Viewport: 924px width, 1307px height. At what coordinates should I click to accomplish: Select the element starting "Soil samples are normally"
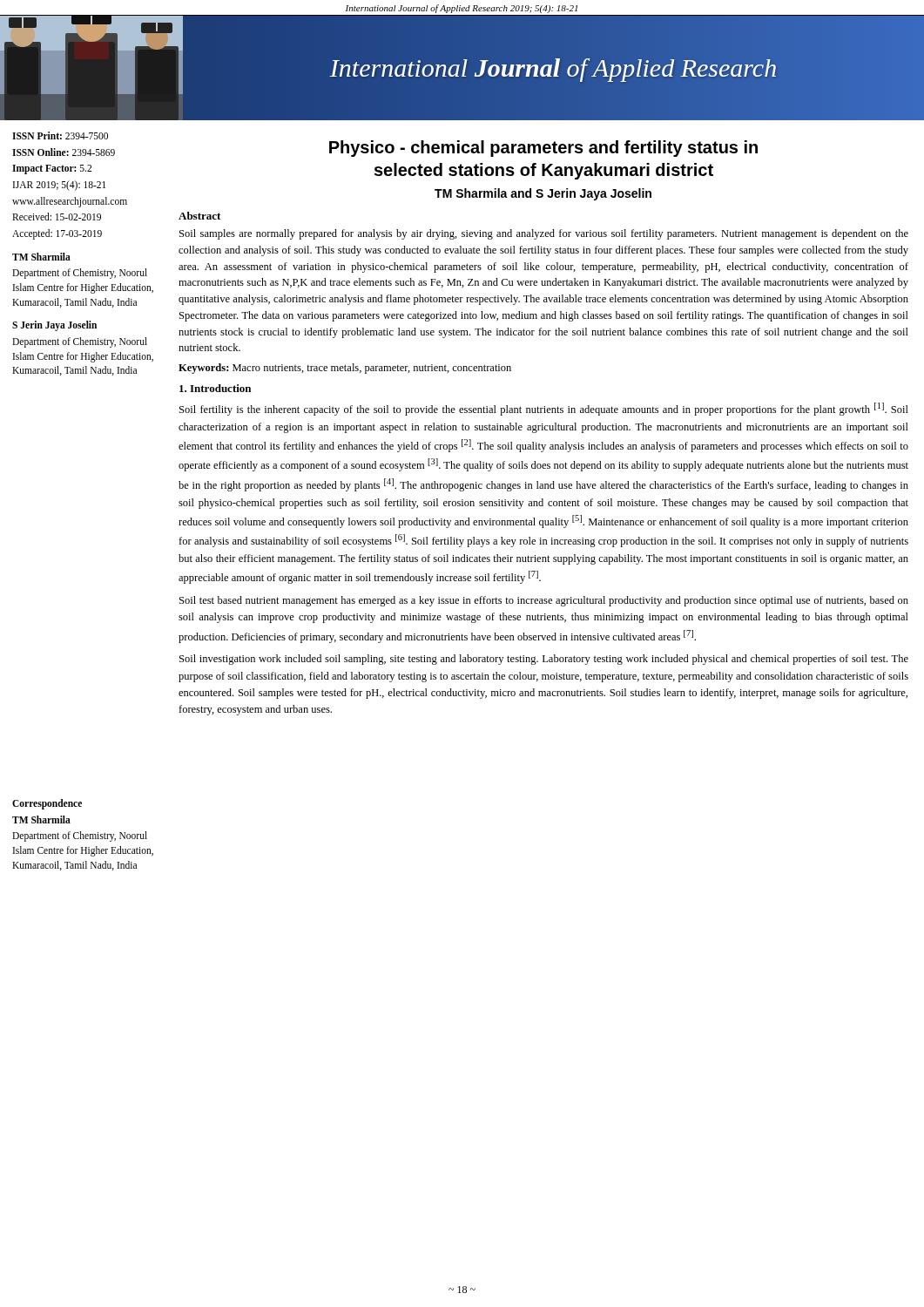543,291
